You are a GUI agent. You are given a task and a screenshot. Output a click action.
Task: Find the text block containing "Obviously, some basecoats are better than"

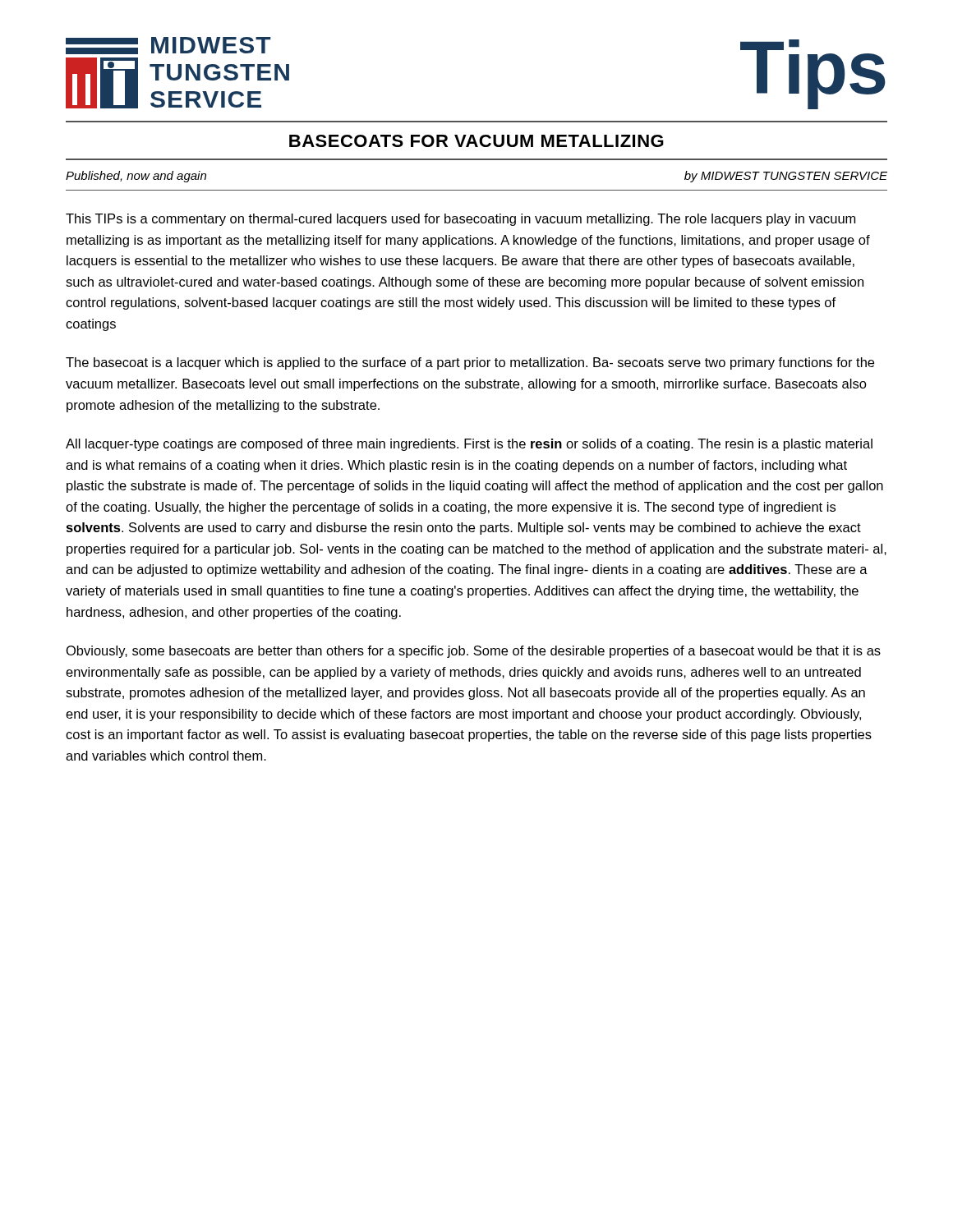[x=473, y=703]
